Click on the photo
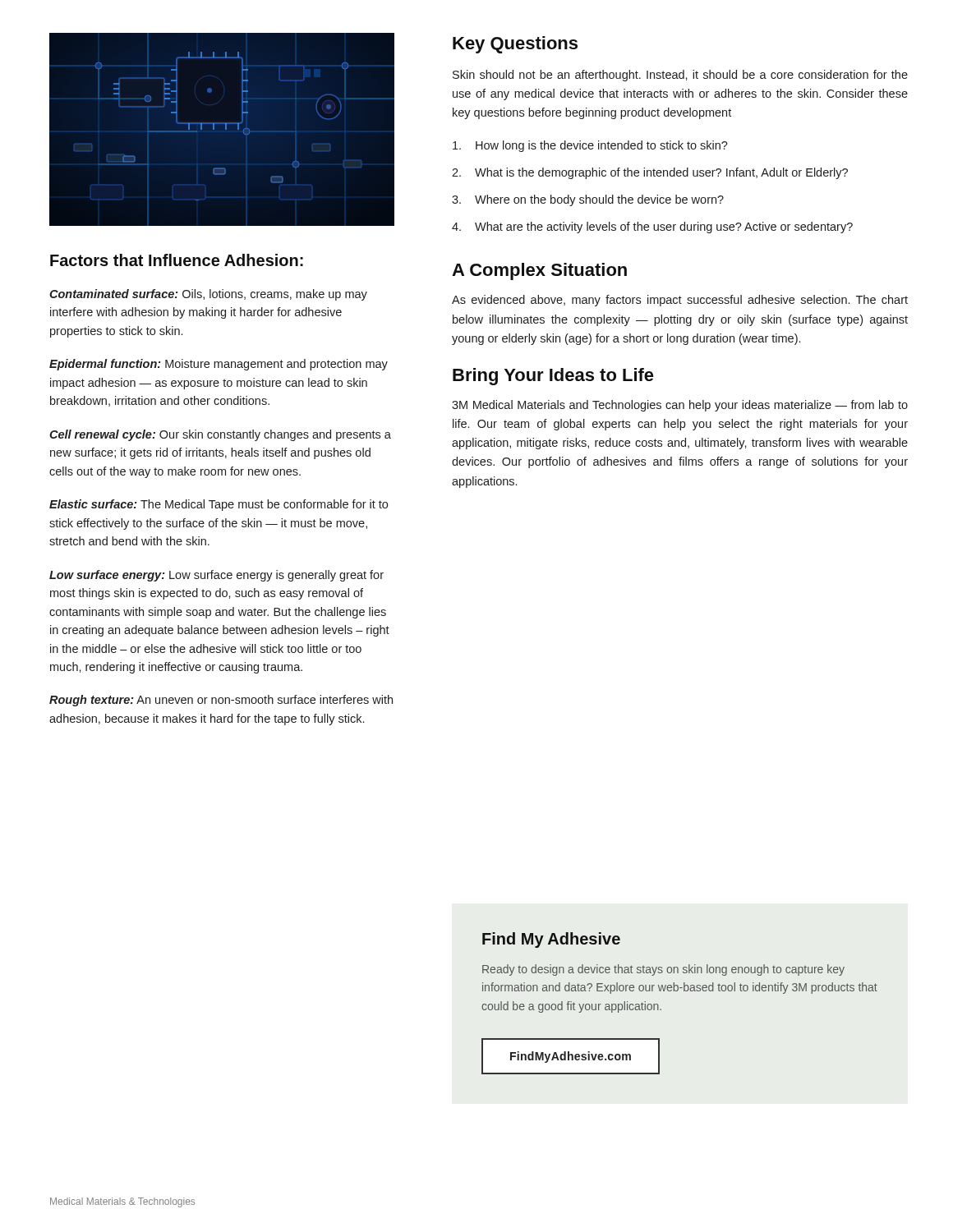Image resolution: width=953 pixels, height=1232 pixels. [x=222, y=131]
